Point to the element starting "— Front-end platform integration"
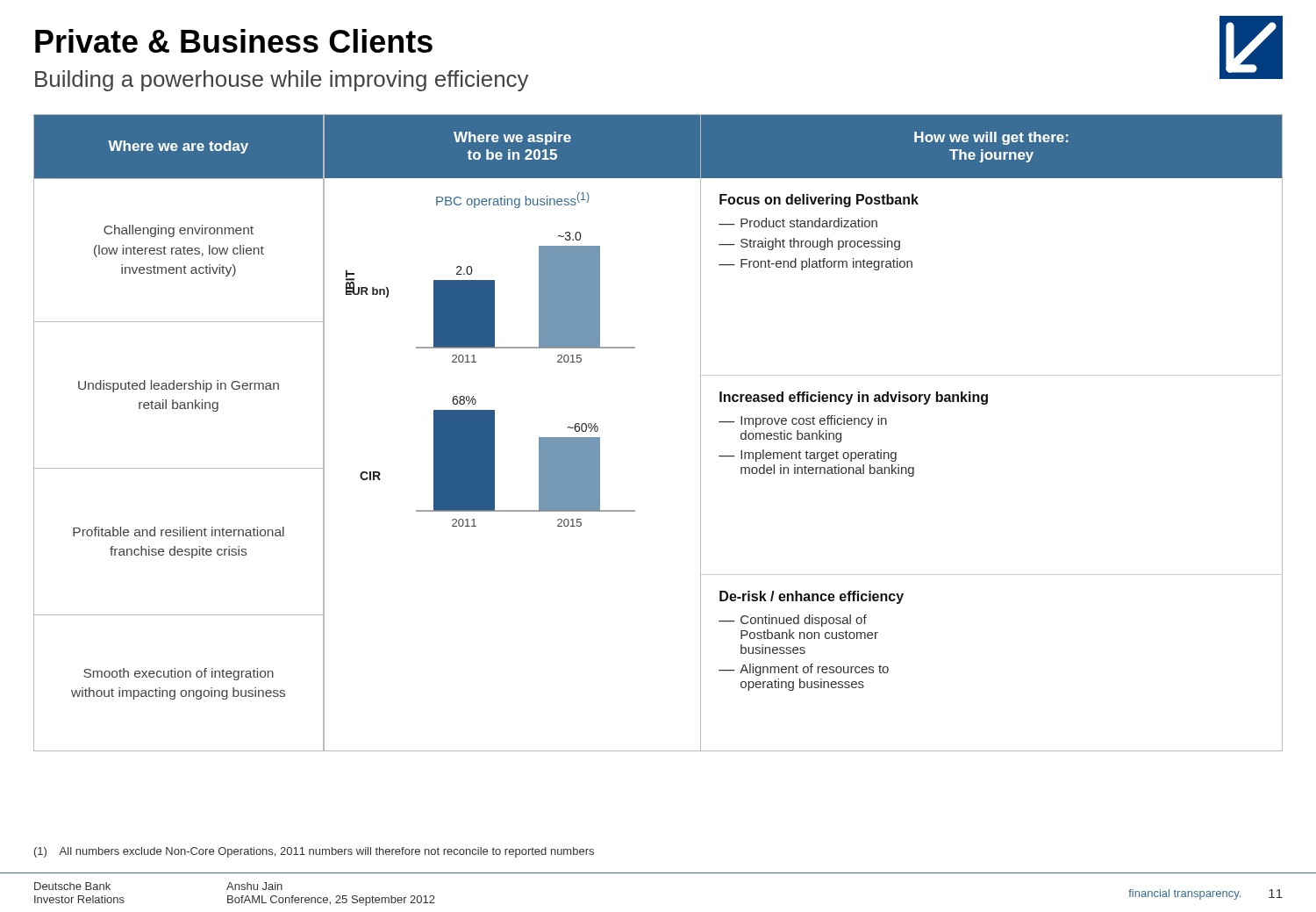This screenshot has height=912, width=1316. click(x=816, y=263)
